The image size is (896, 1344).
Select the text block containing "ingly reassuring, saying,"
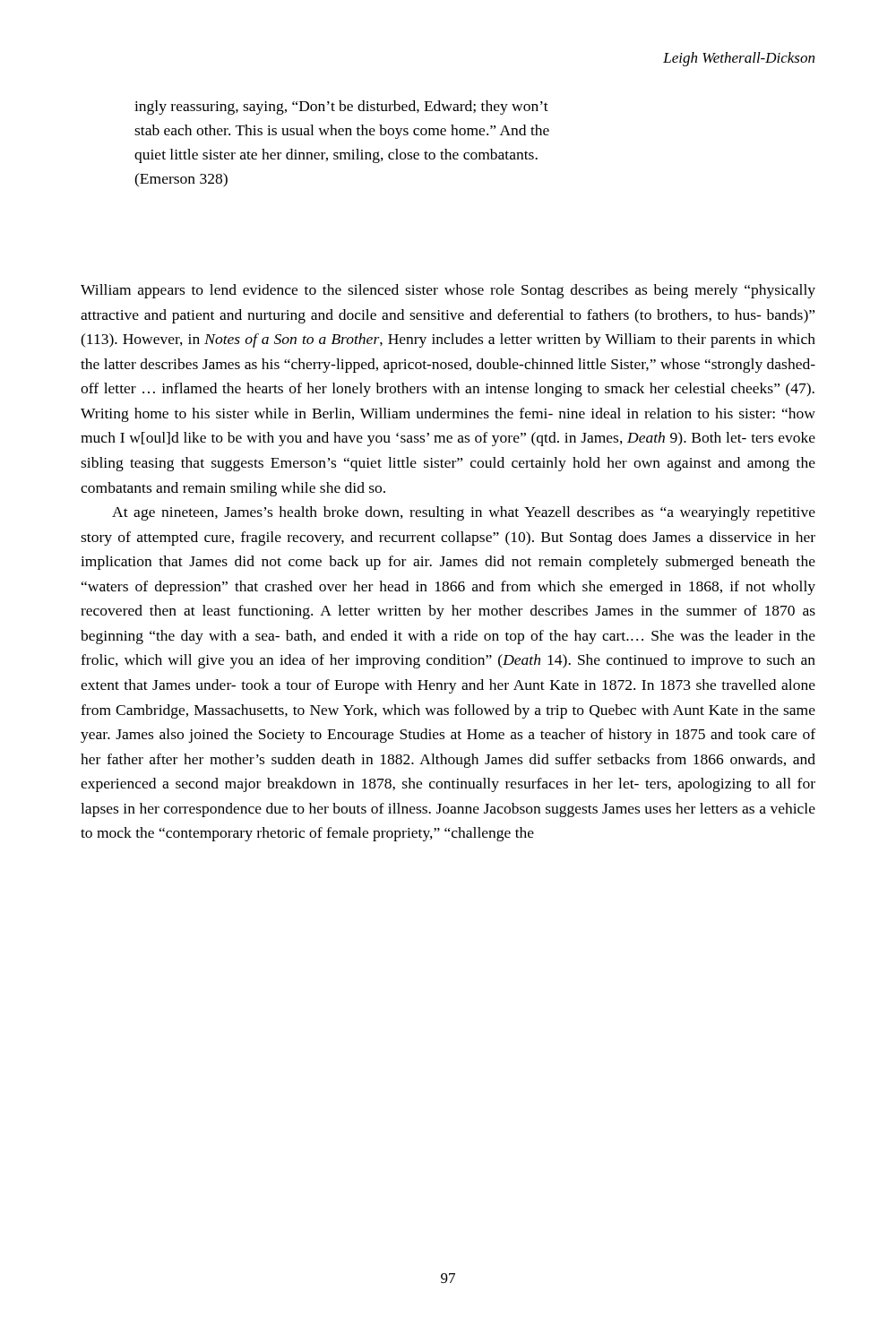(x=342, y=142)
